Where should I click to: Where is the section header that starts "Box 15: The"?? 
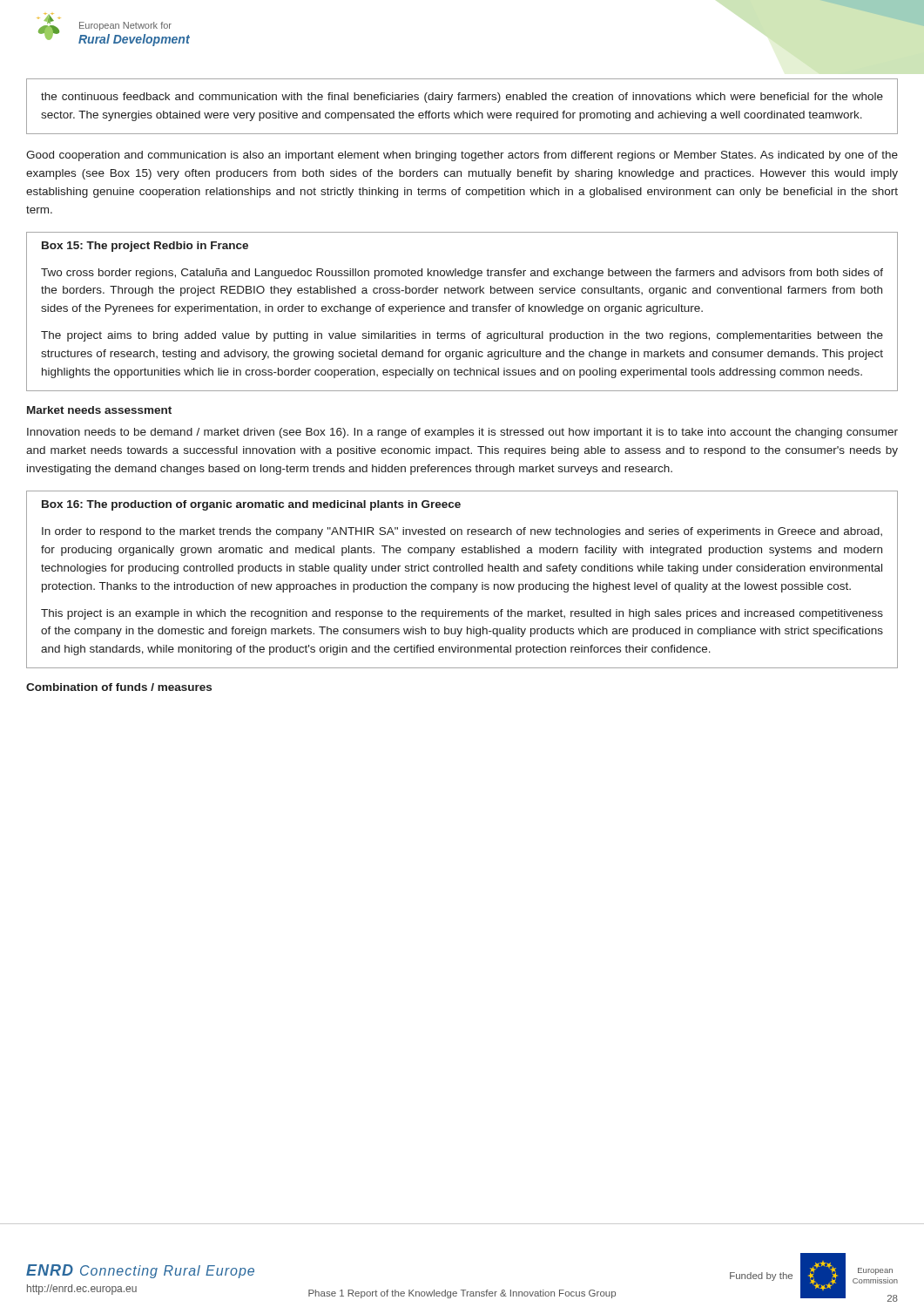[145, 245]
